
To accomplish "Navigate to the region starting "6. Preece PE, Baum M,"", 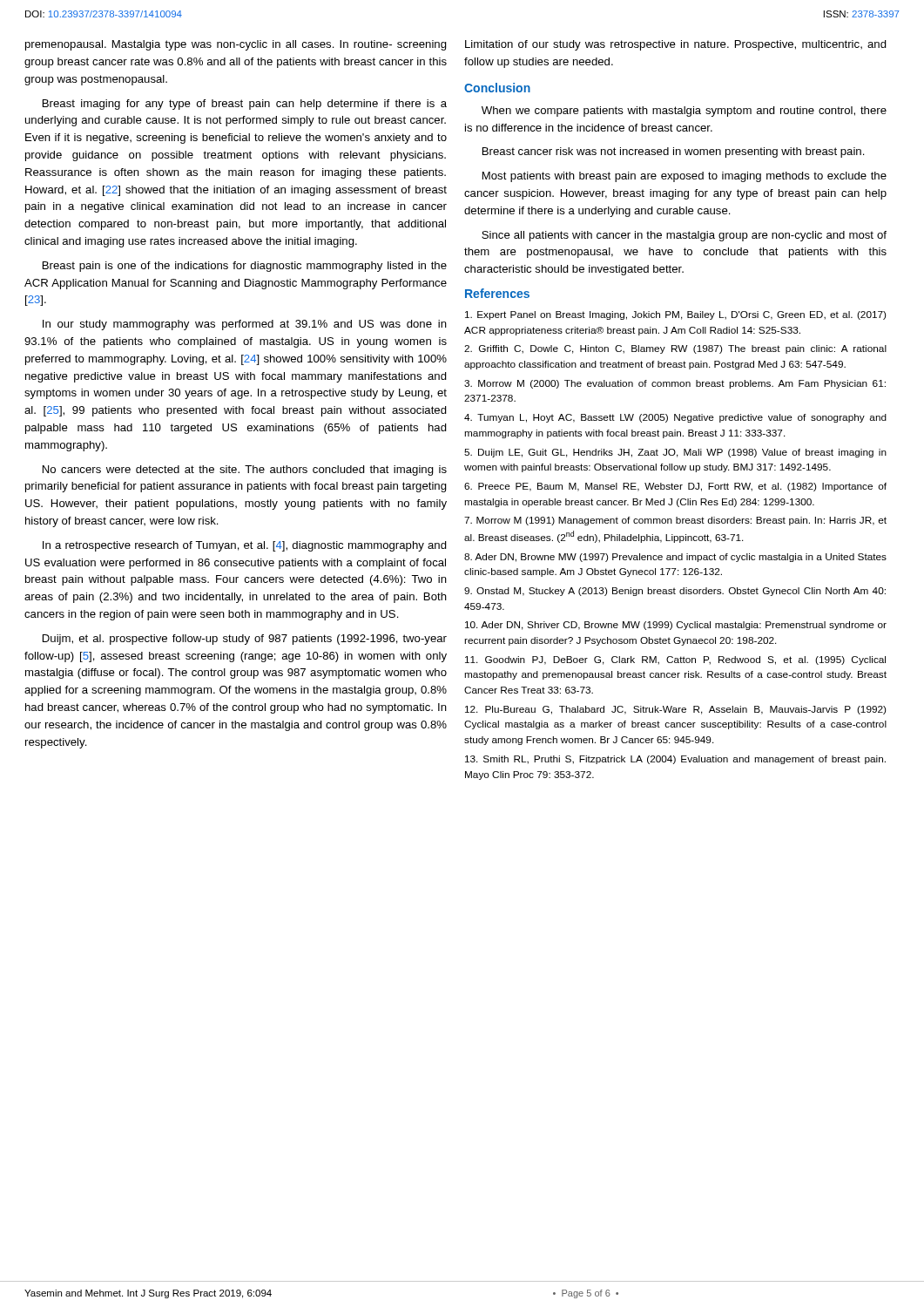I will [x=675, y=494].
